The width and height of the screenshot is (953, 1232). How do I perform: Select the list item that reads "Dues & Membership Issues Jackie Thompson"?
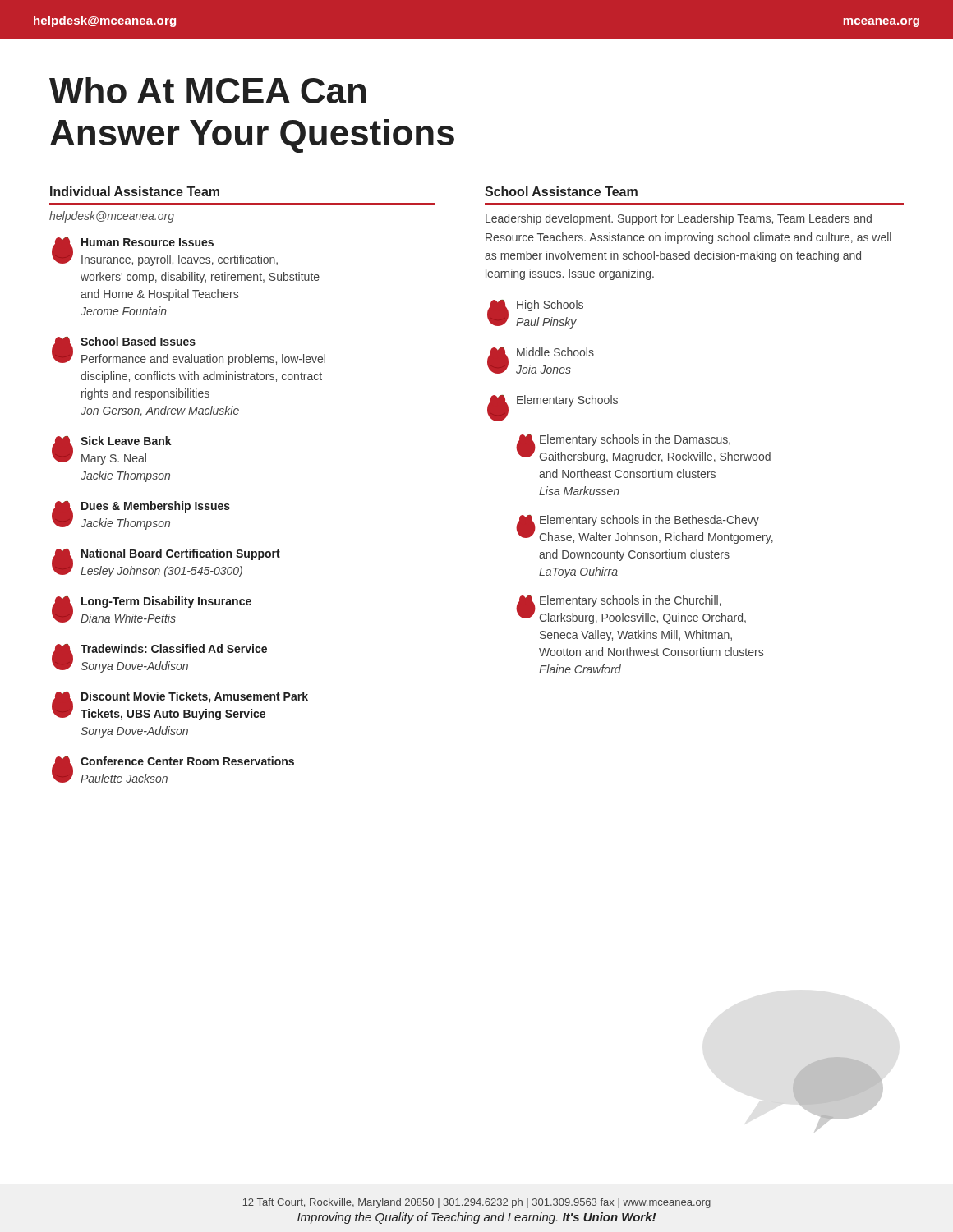tap(140, 515)
